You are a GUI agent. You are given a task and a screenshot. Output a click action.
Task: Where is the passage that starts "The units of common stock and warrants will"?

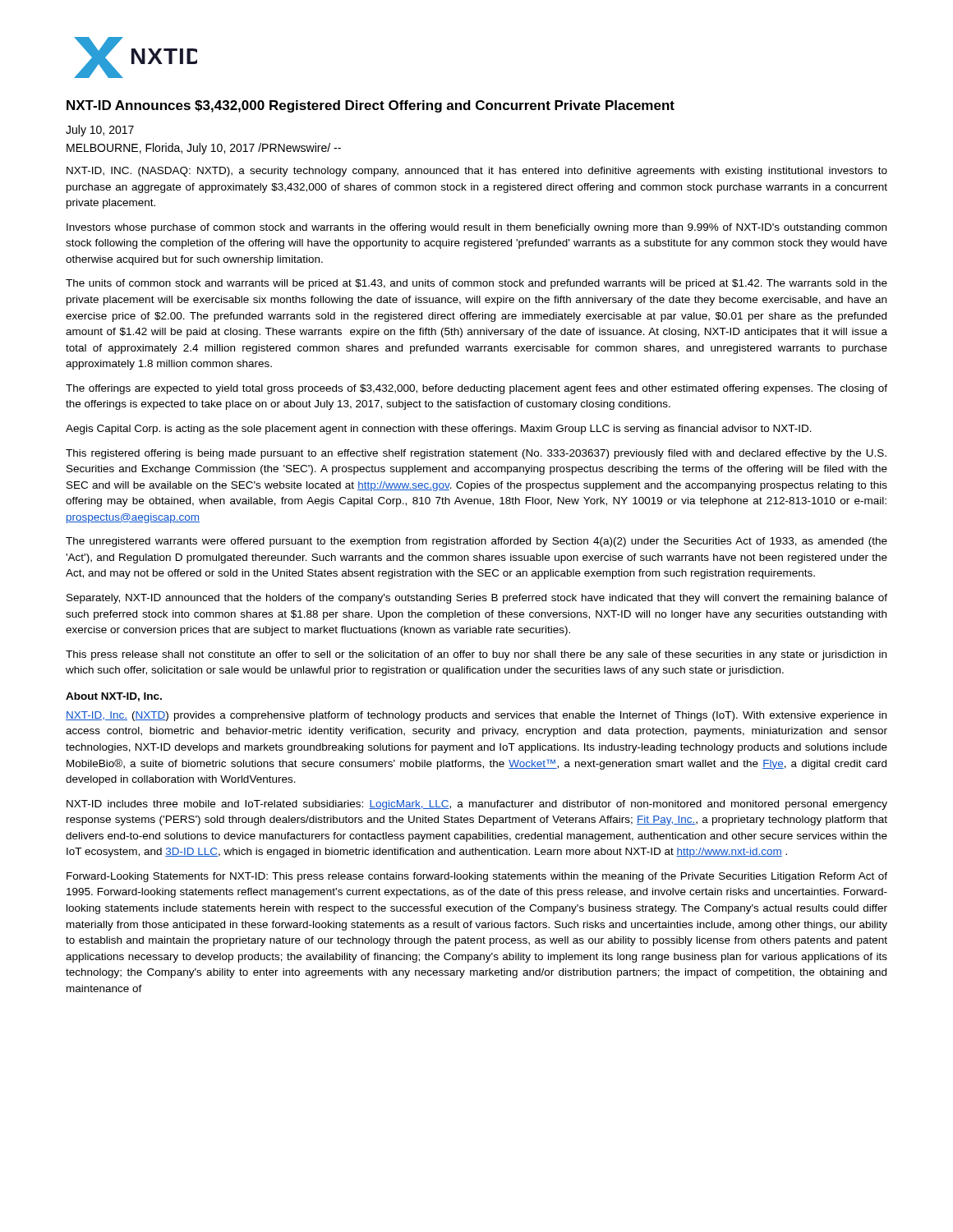[476, 324]
